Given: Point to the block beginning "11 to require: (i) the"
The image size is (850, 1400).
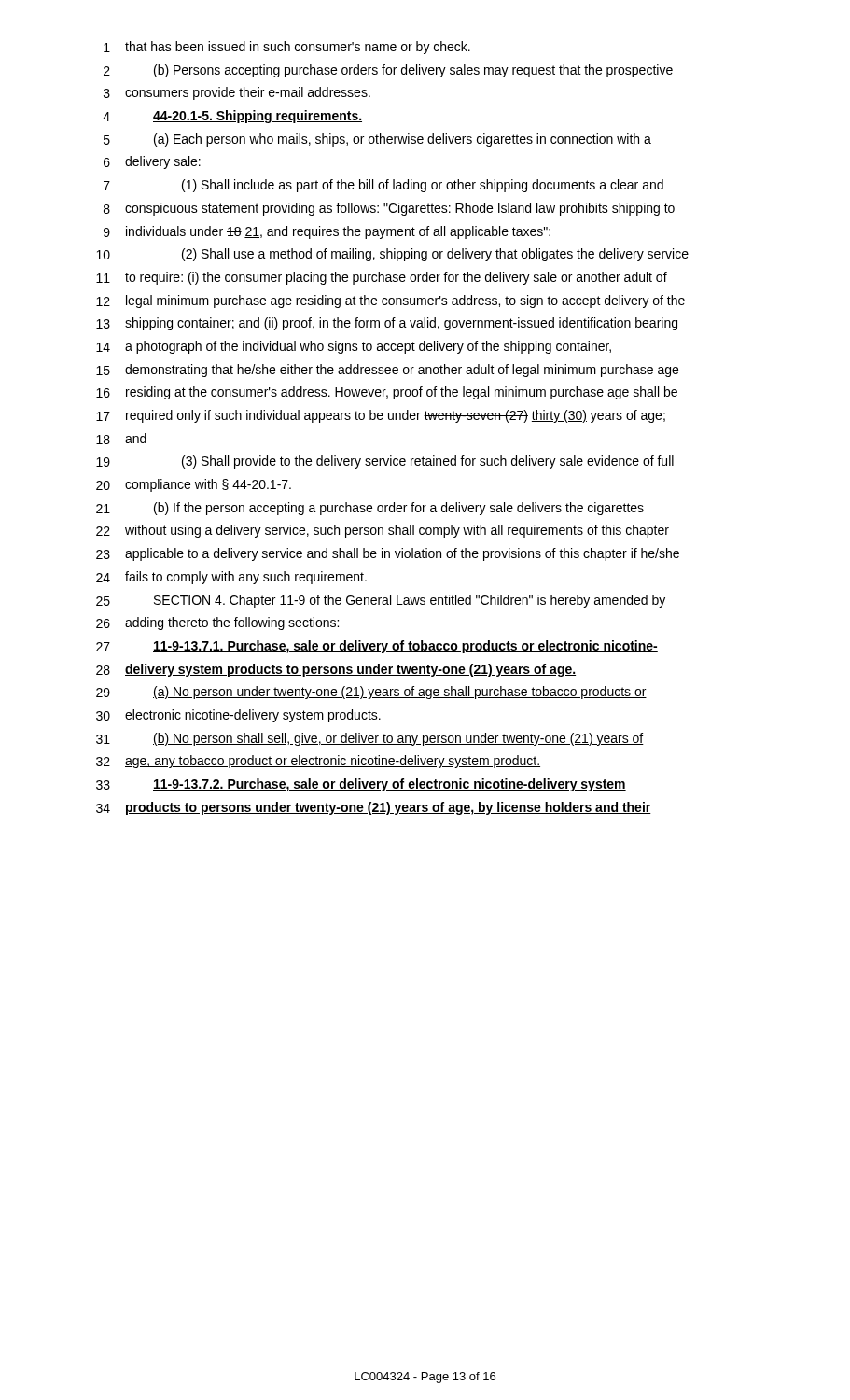Looking at the screenshot, I should [434, 278].
